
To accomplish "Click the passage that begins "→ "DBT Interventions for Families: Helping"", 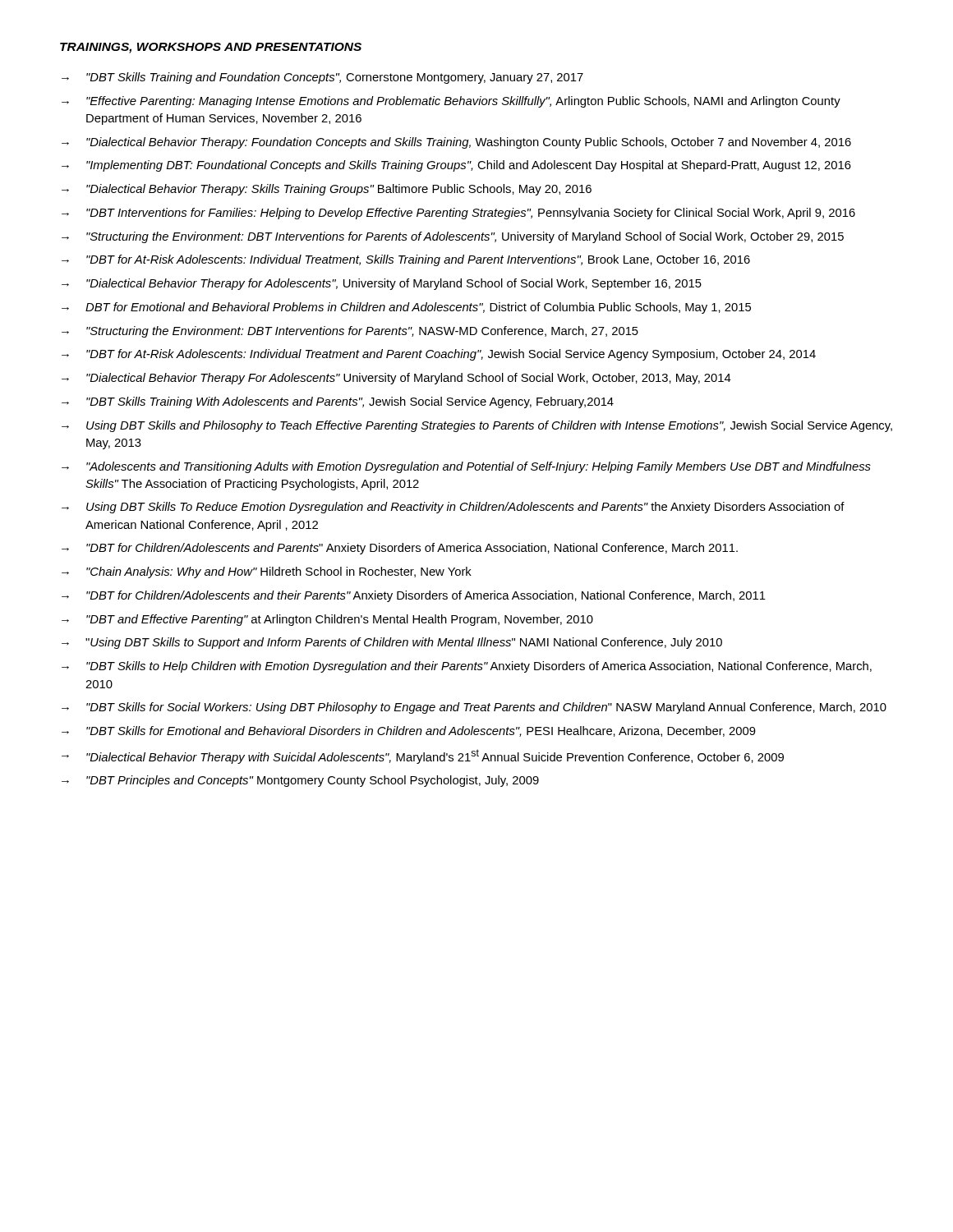I will click(x=476, y=213).
